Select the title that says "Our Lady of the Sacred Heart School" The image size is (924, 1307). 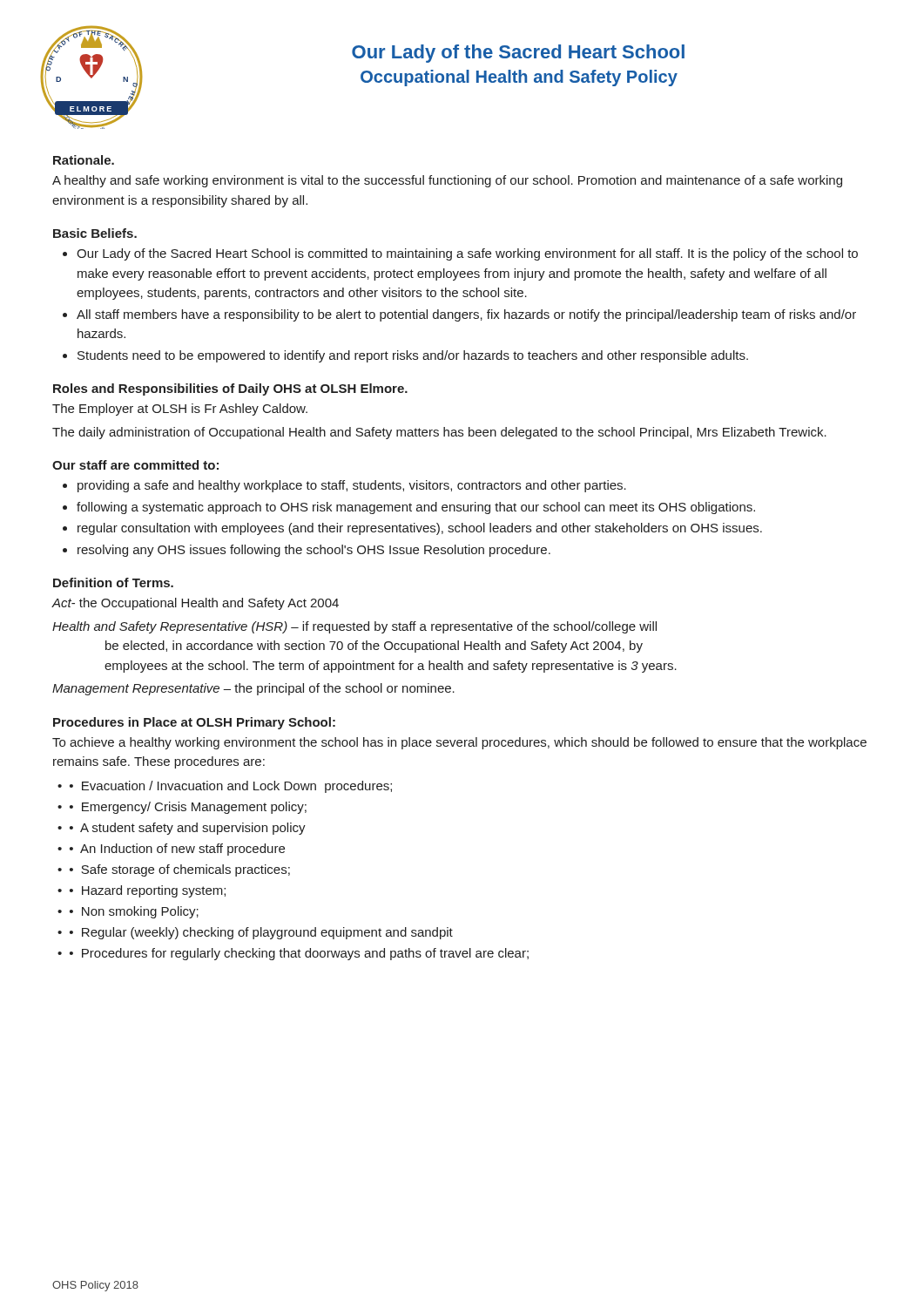coord(519,64)
